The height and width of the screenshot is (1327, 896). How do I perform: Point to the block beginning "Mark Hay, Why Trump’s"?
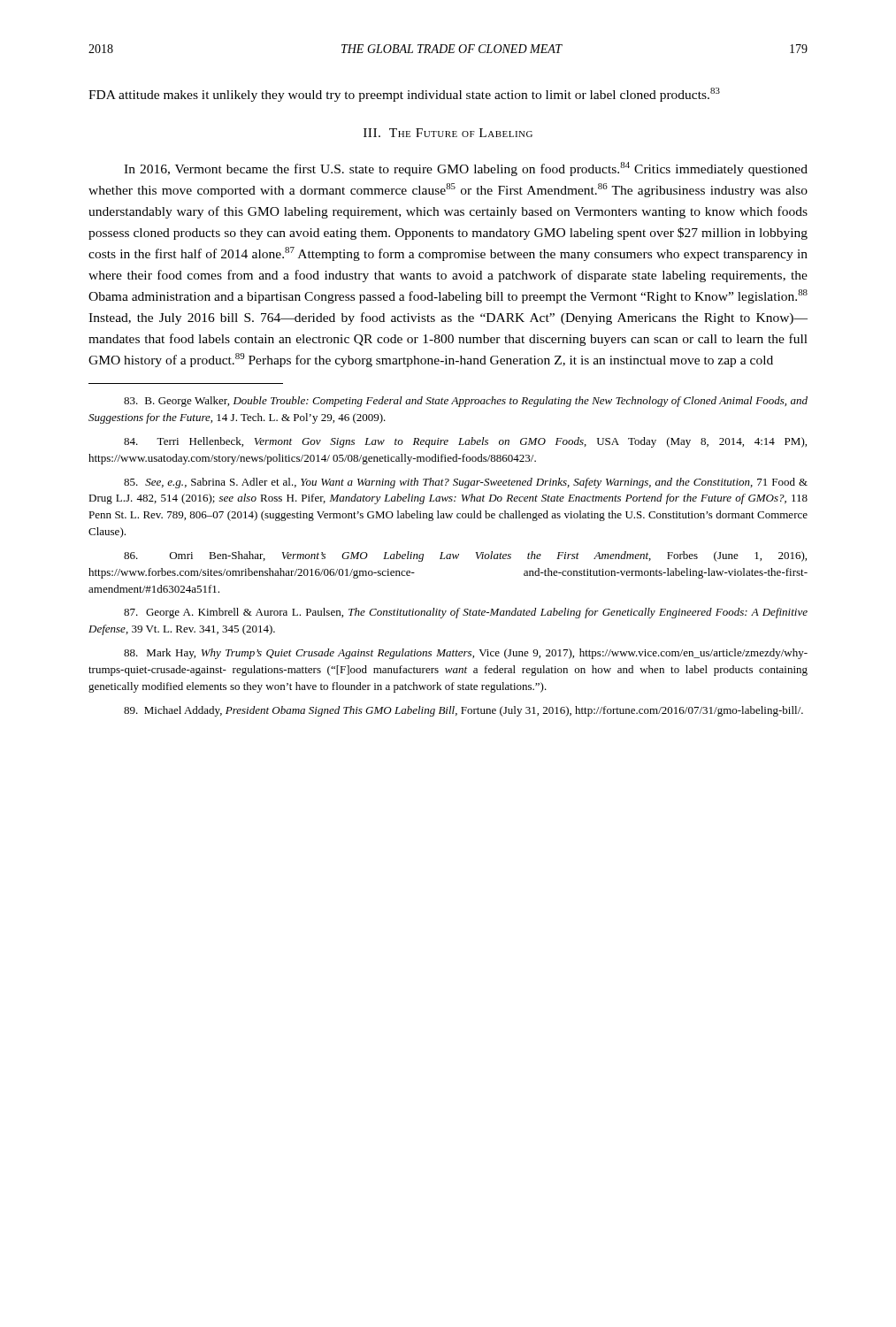[x=448, y=669]
